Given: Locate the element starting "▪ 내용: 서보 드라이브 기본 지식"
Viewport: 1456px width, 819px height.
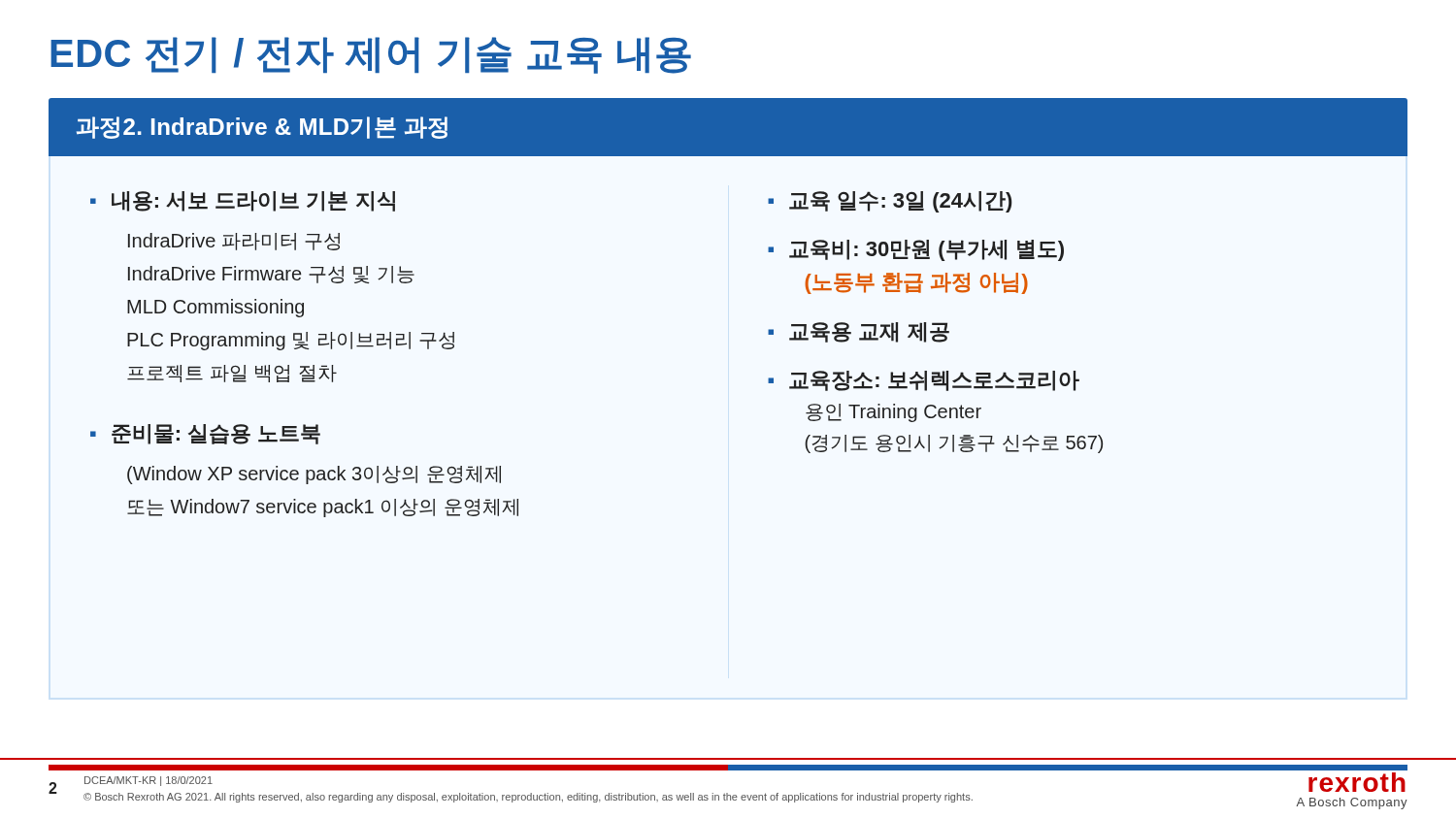Looking at the screenshot, I should [x=243, y=201].
